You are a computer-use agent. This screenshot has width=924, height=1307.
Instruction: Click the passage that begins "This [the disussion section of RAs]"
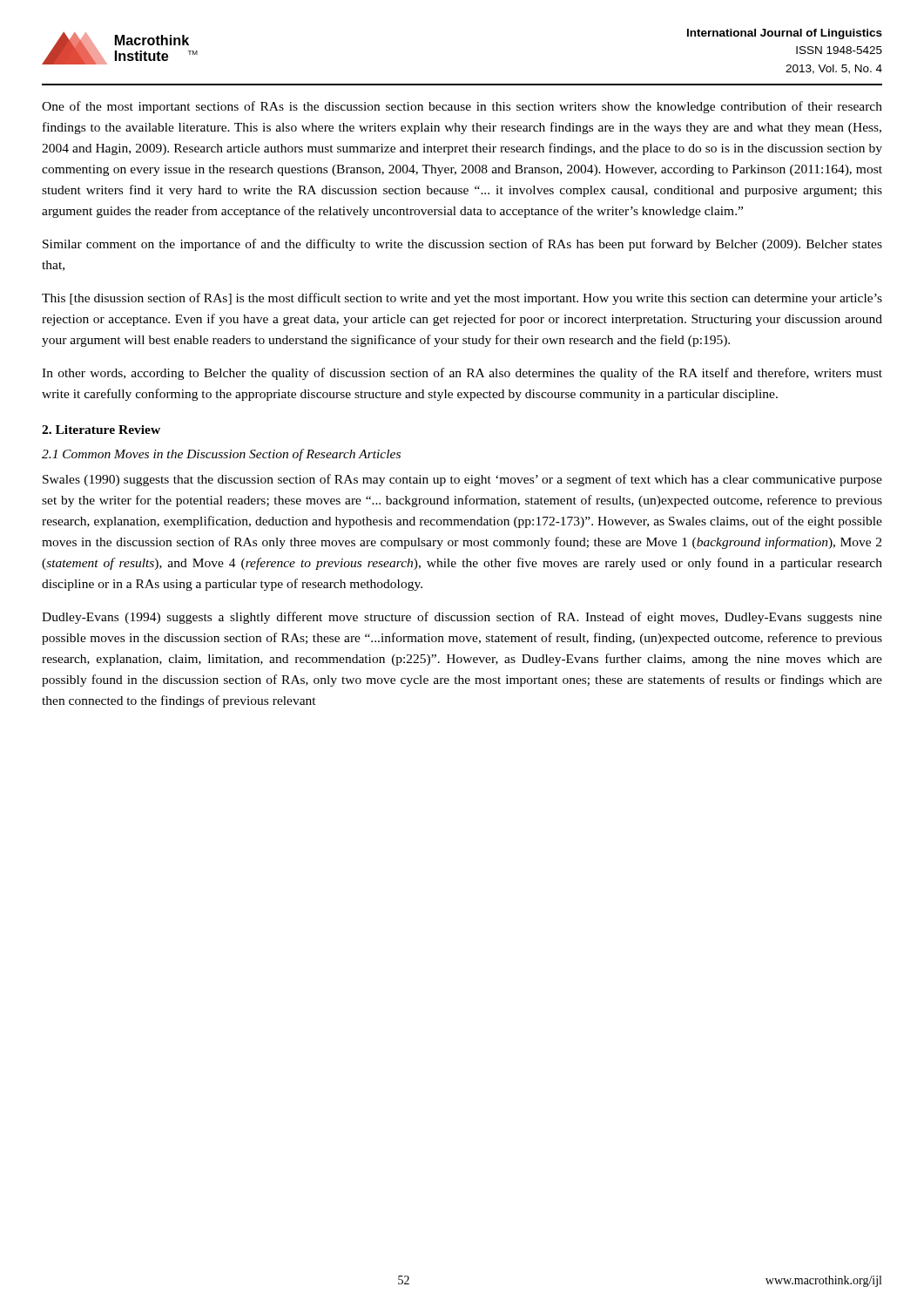point(462,319)
